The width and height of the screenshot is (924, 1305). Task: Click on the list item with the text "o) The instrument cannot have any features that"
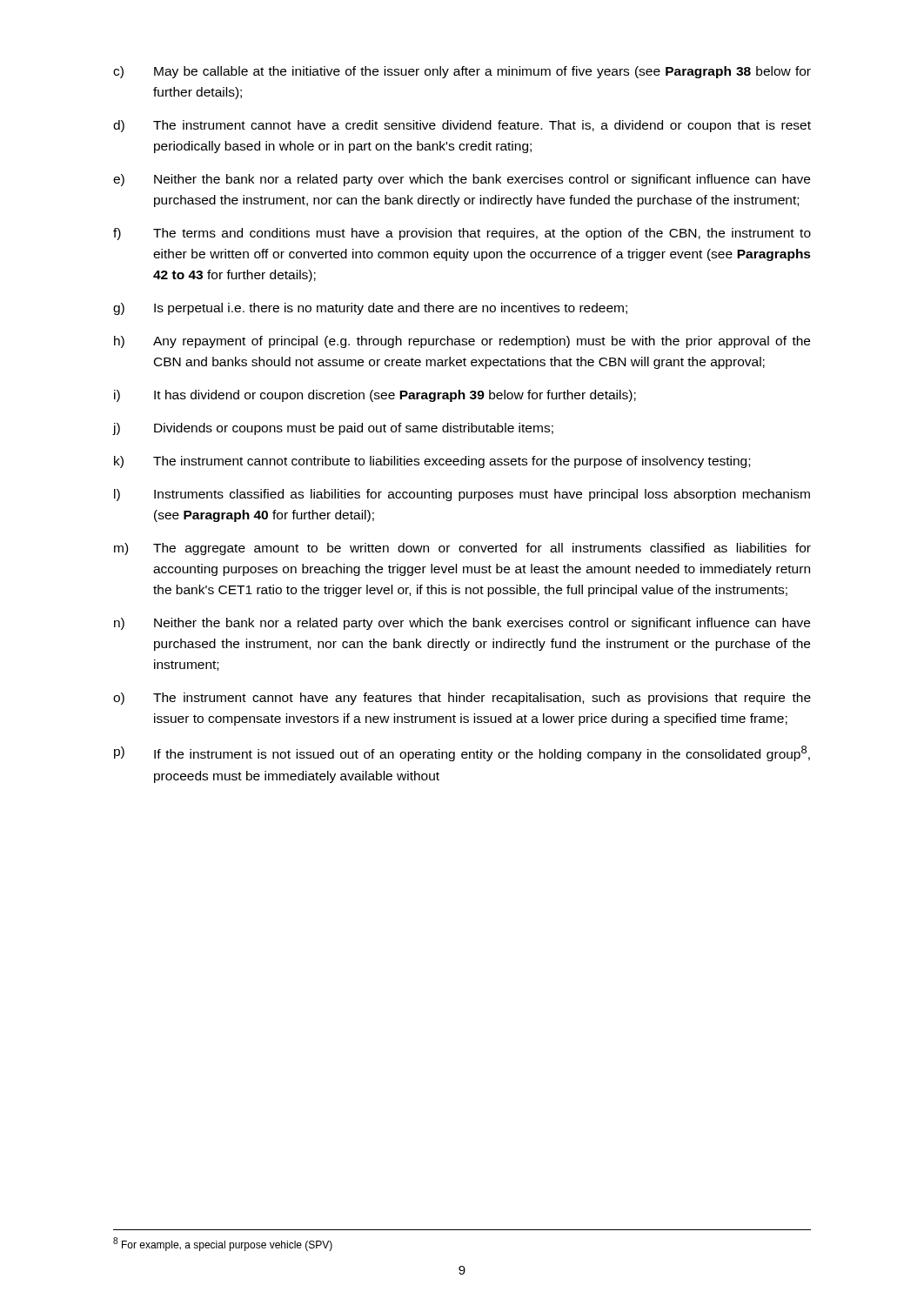(x=462, y=708)
